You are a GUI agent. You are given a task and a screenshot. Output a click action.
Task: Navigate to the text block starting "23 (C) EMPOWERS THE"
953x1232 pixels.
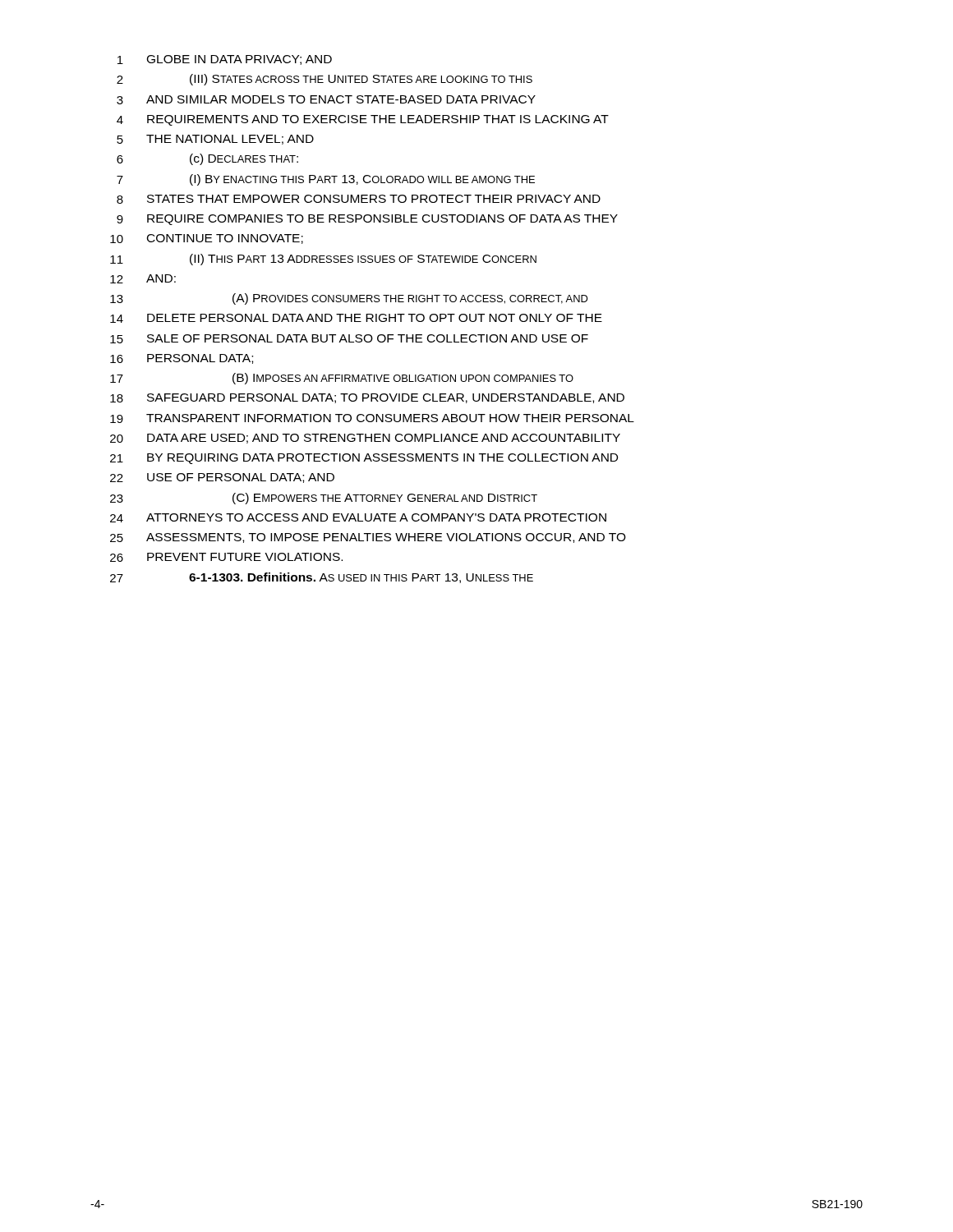(x=476, y=497)
